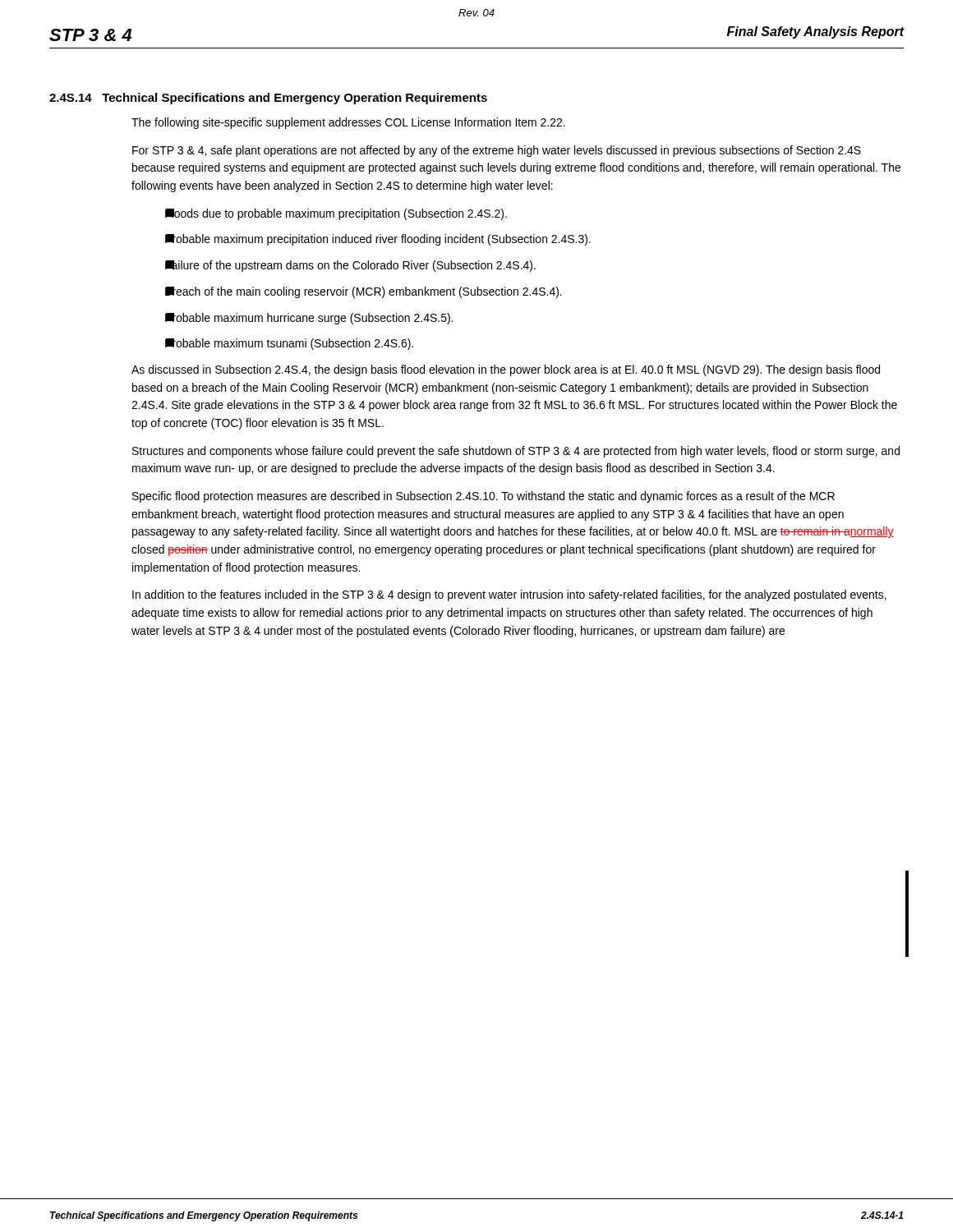953x1232 pixels.
Task: Click on the block starting "Floods due to"
Action: (336, 214)
